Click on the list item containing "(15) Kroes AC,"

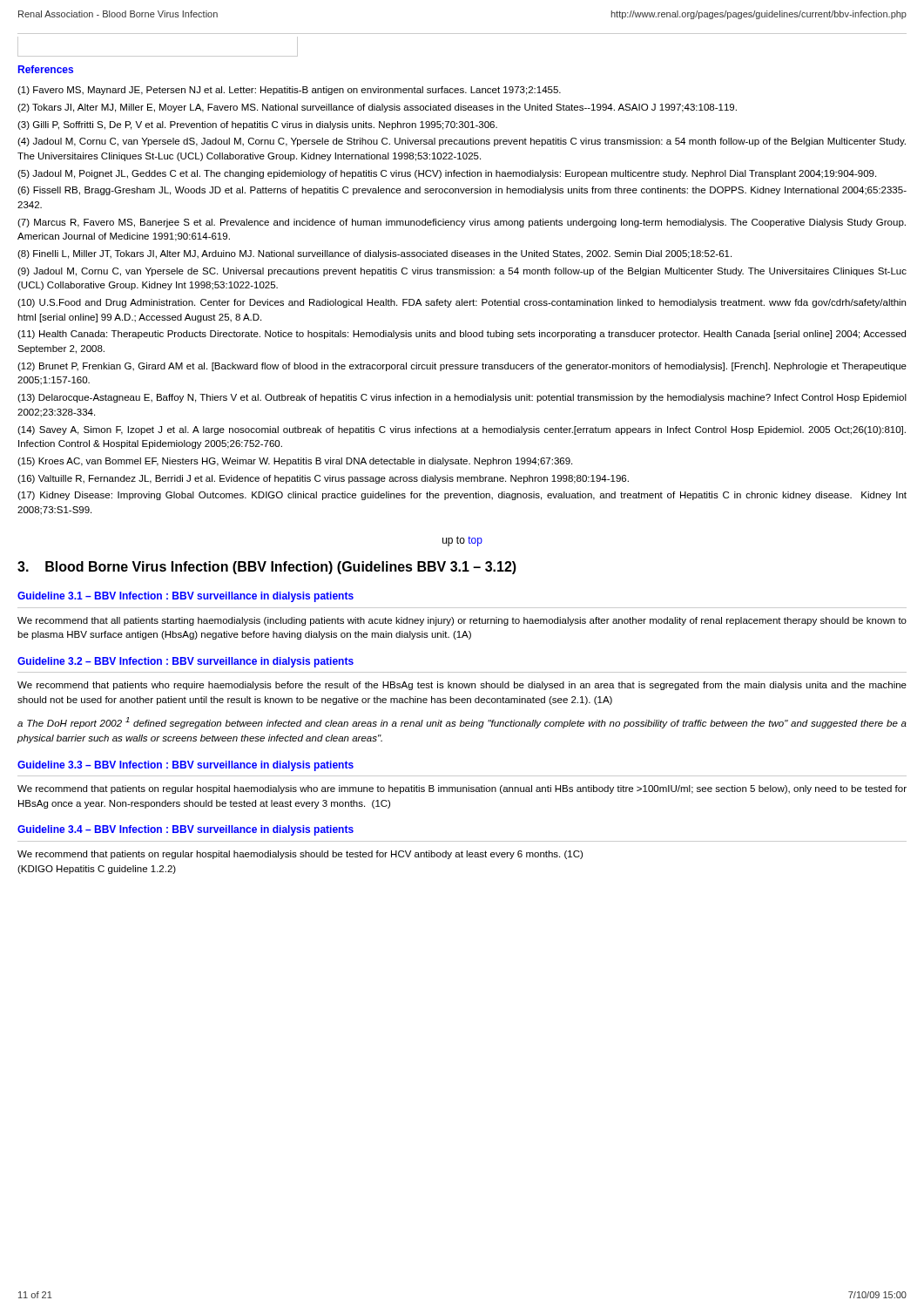coord(295,461)
